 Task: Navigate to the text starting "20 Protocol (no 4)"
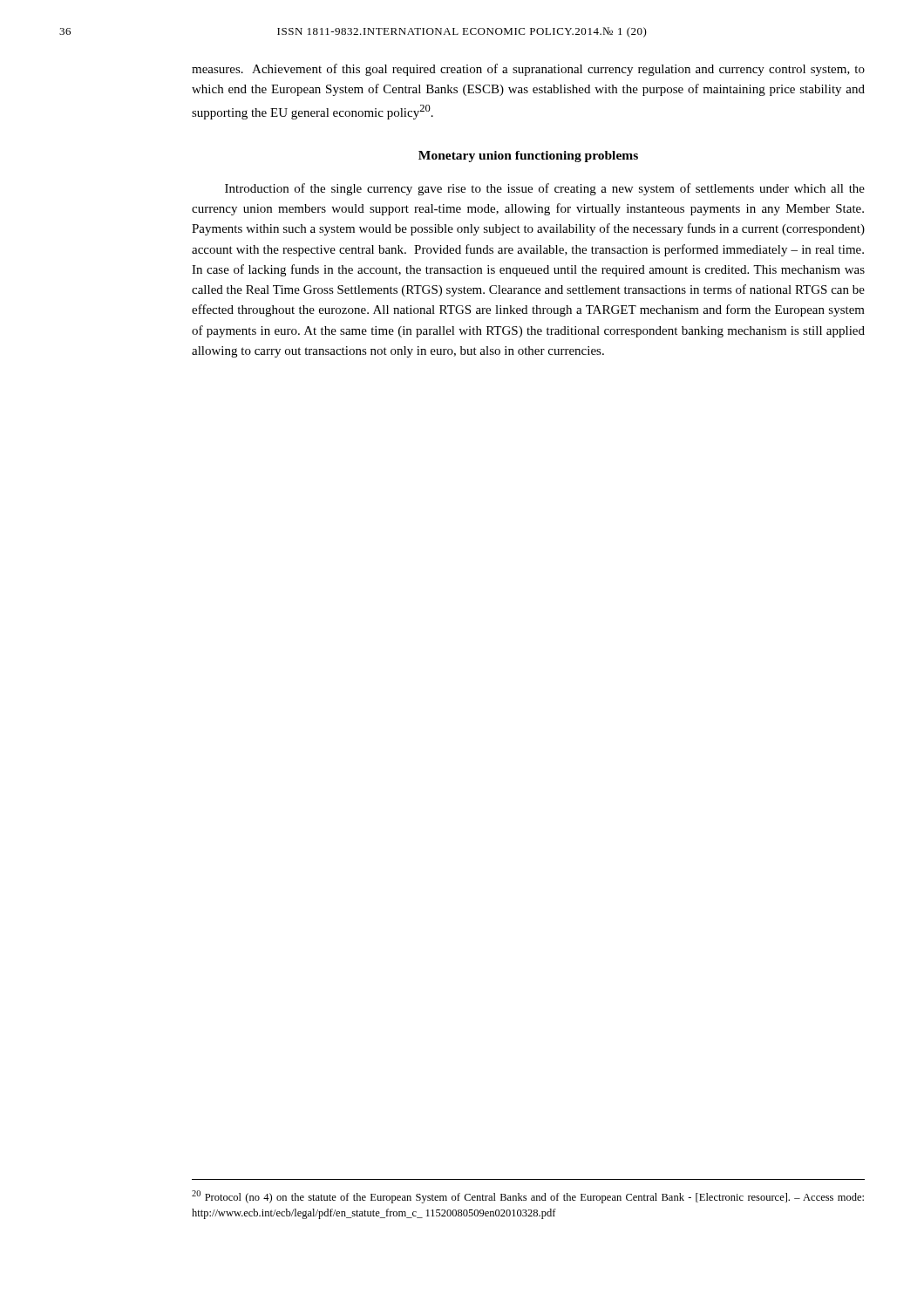click(x=528, y=1204)
